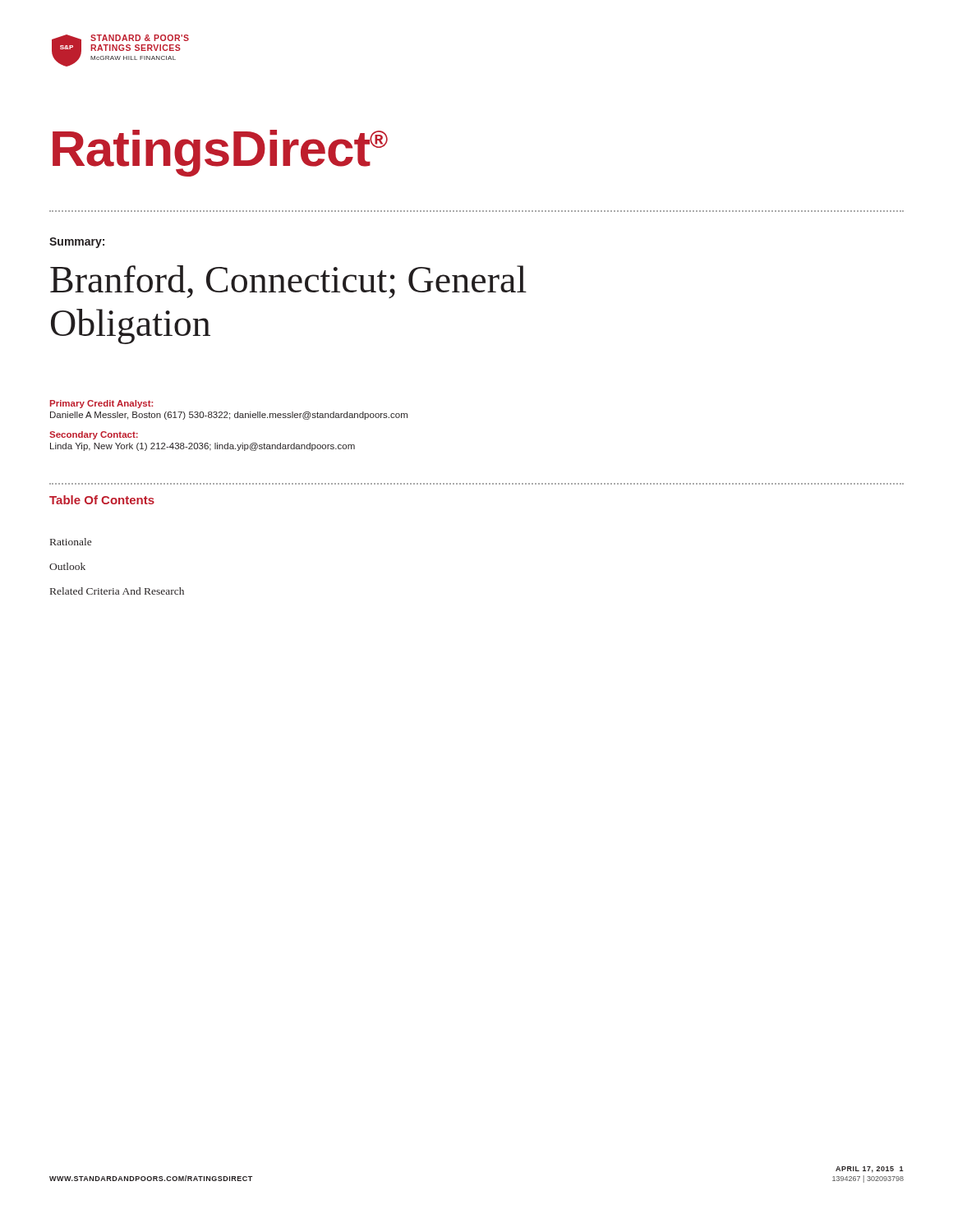
Task: Find the list item with the text "Related Criteria And"
Action: click(x=117, y=591)
